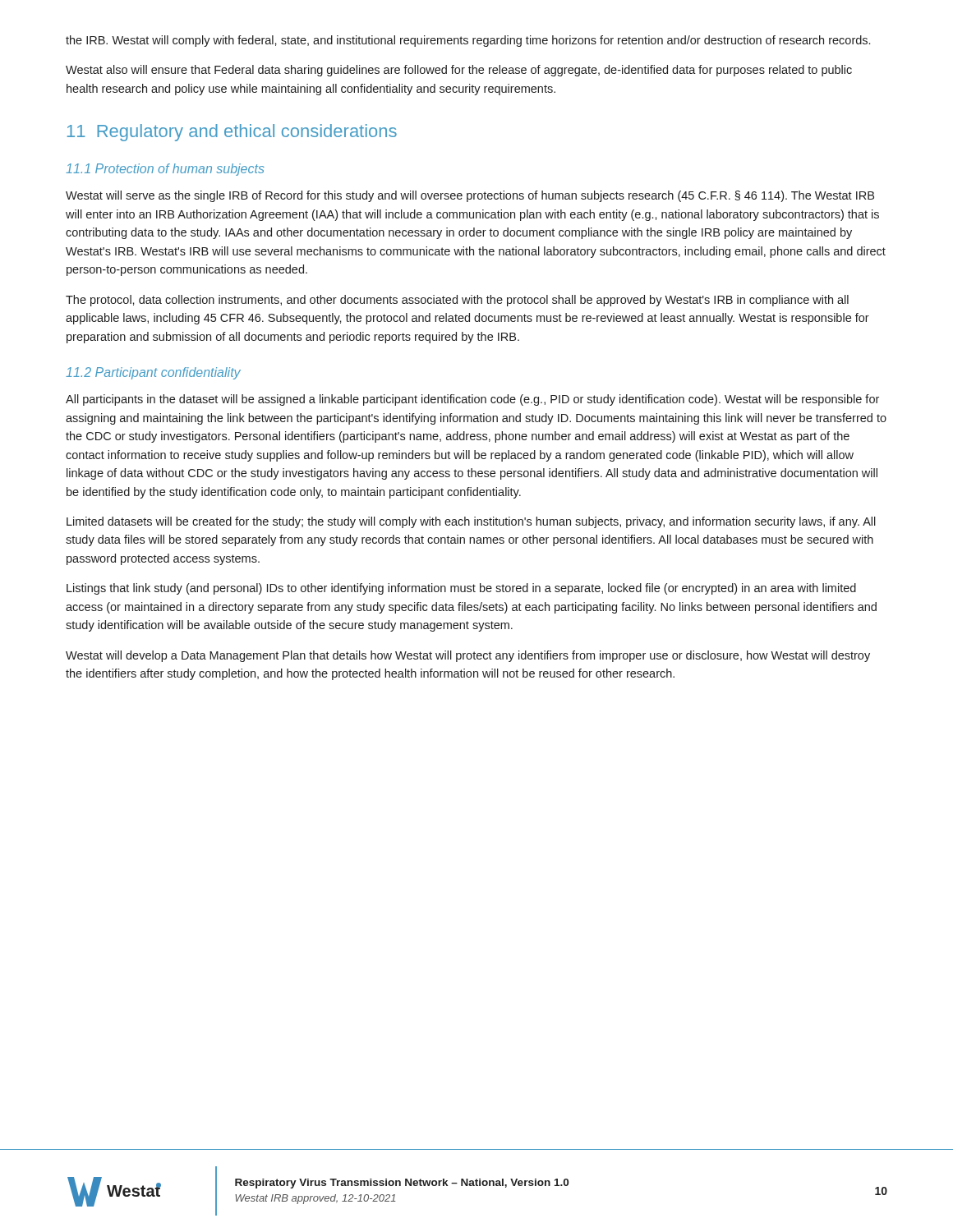The height and width of the screenshot is (1232, 953).
Task: Select the text block that reads "All participants in the dataset will be"
Action: [476, 445]
